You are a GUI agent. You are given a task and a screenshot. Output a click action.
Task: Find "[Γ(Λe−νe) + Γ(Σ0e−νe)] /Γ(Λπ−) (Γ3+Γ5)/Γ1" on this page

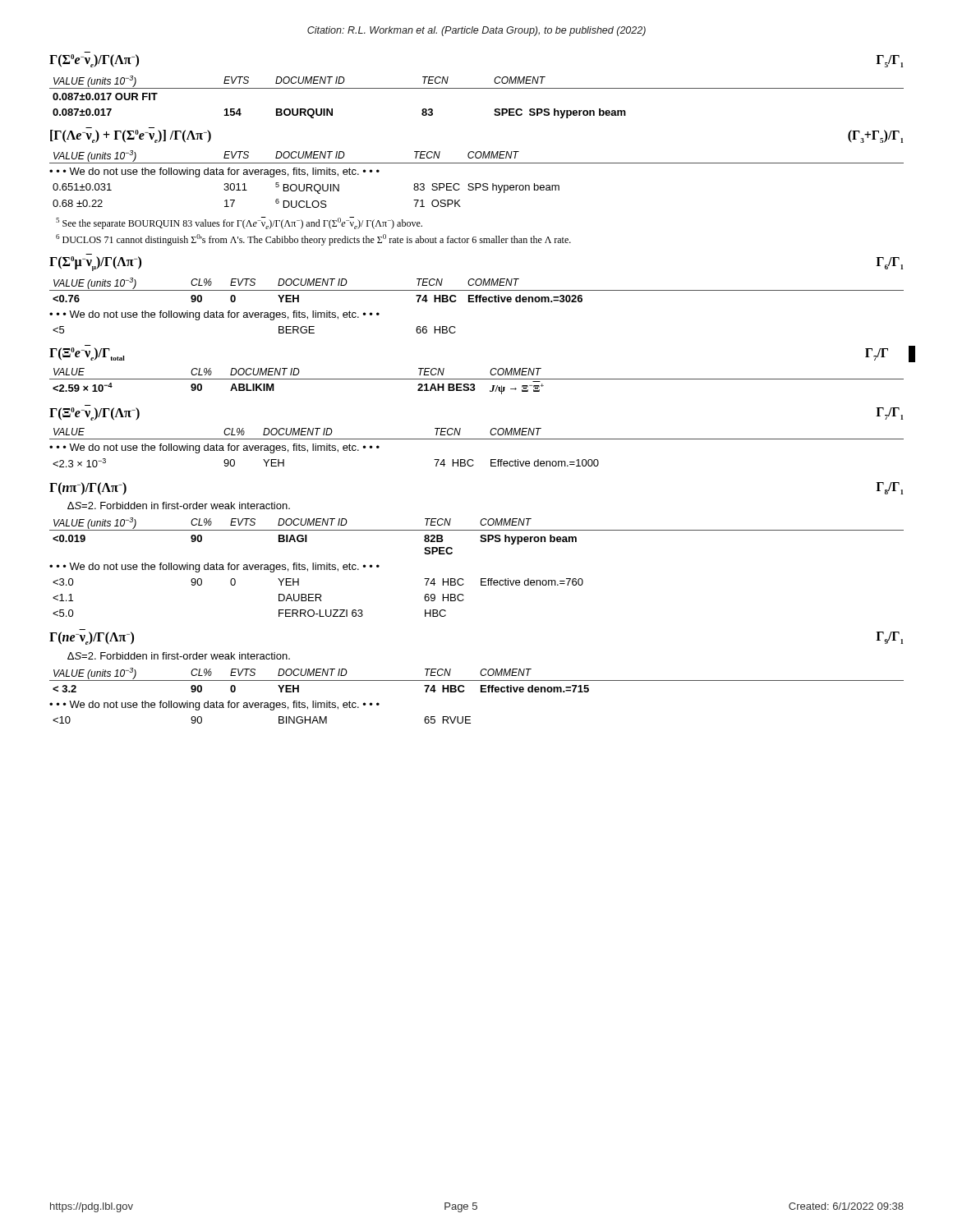tap(124, 136)
